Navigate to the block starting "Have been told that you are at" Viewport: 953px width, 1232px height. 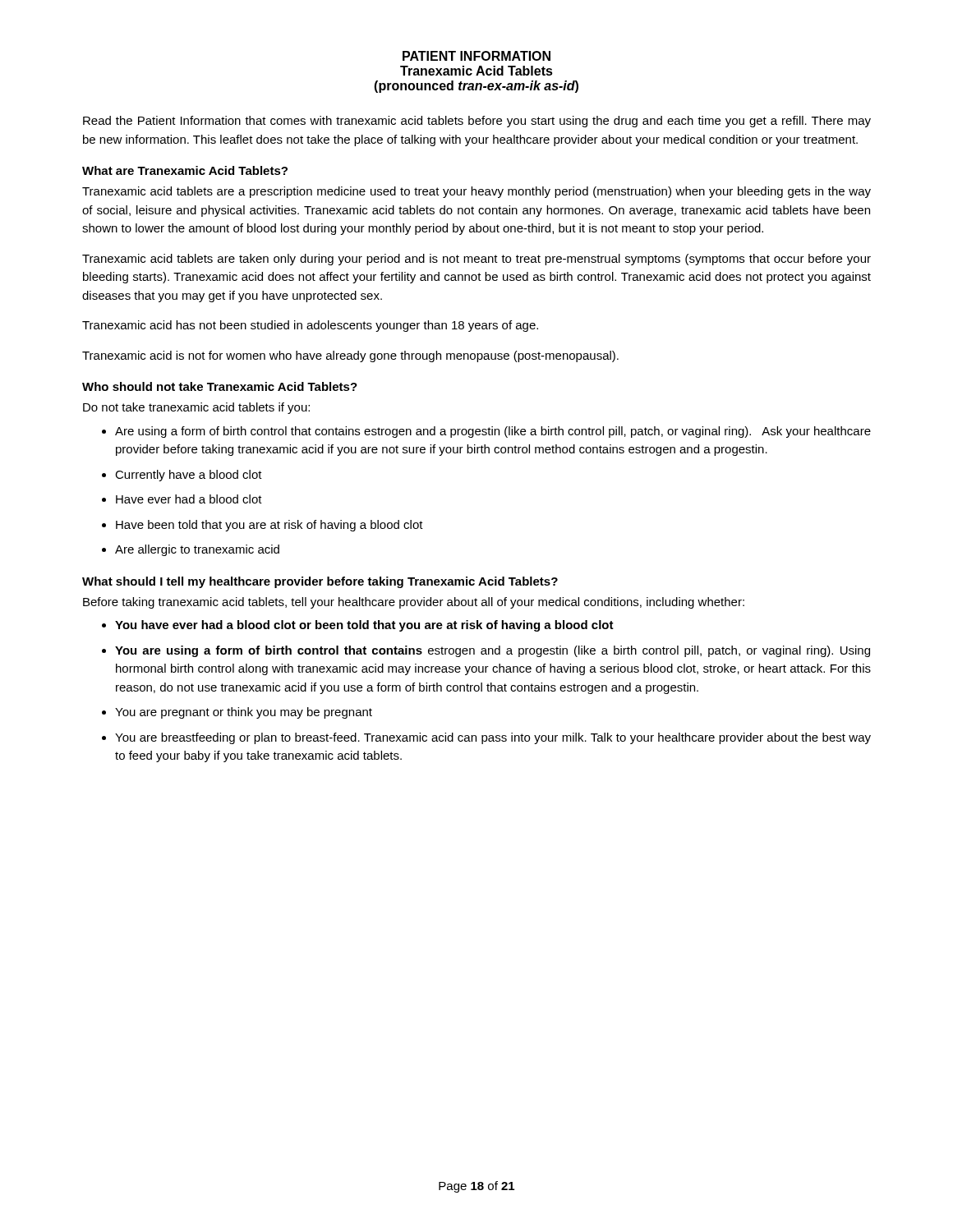tap(269, 524)
